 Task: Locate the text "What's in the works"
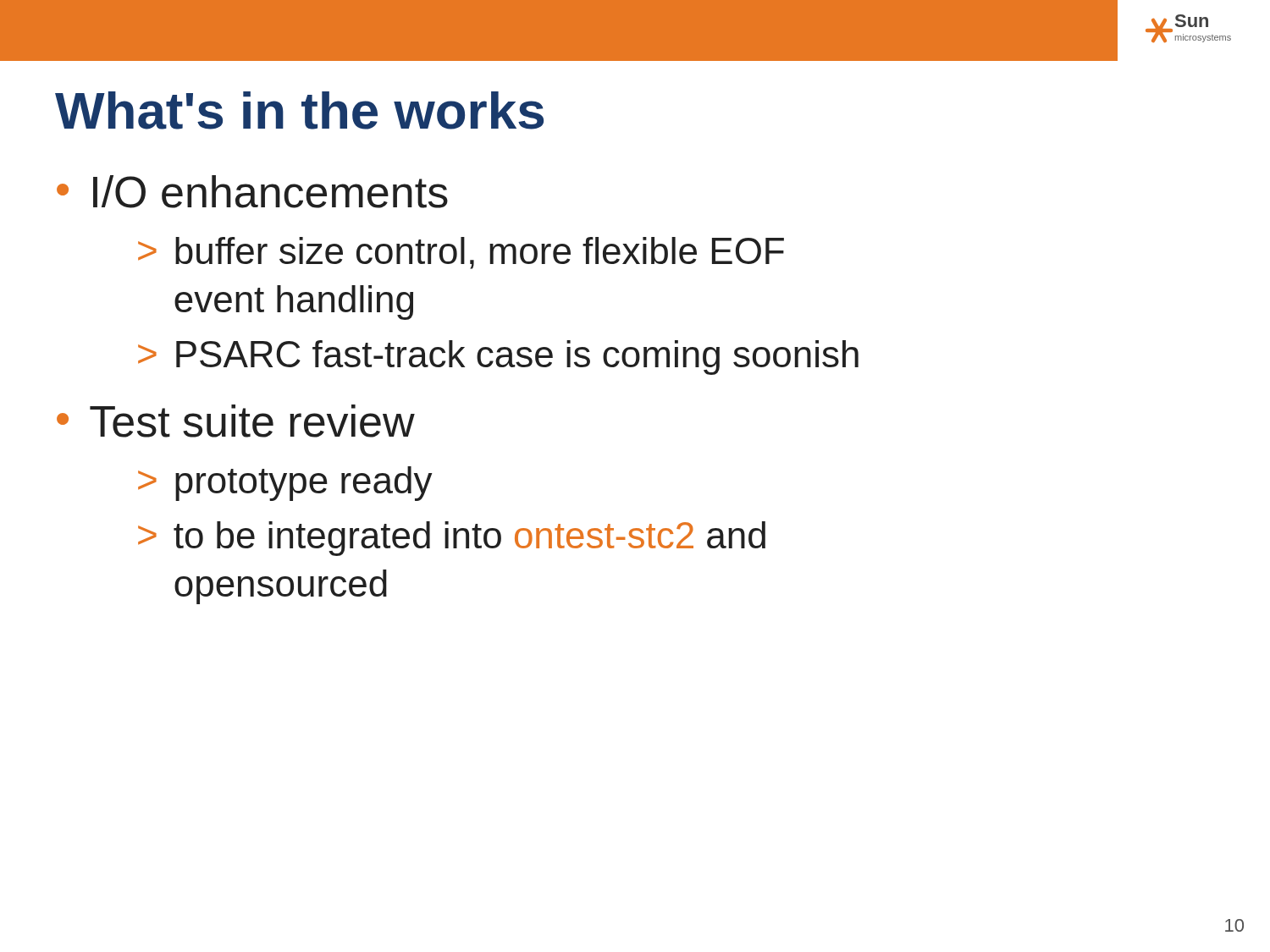coord(300,110)
